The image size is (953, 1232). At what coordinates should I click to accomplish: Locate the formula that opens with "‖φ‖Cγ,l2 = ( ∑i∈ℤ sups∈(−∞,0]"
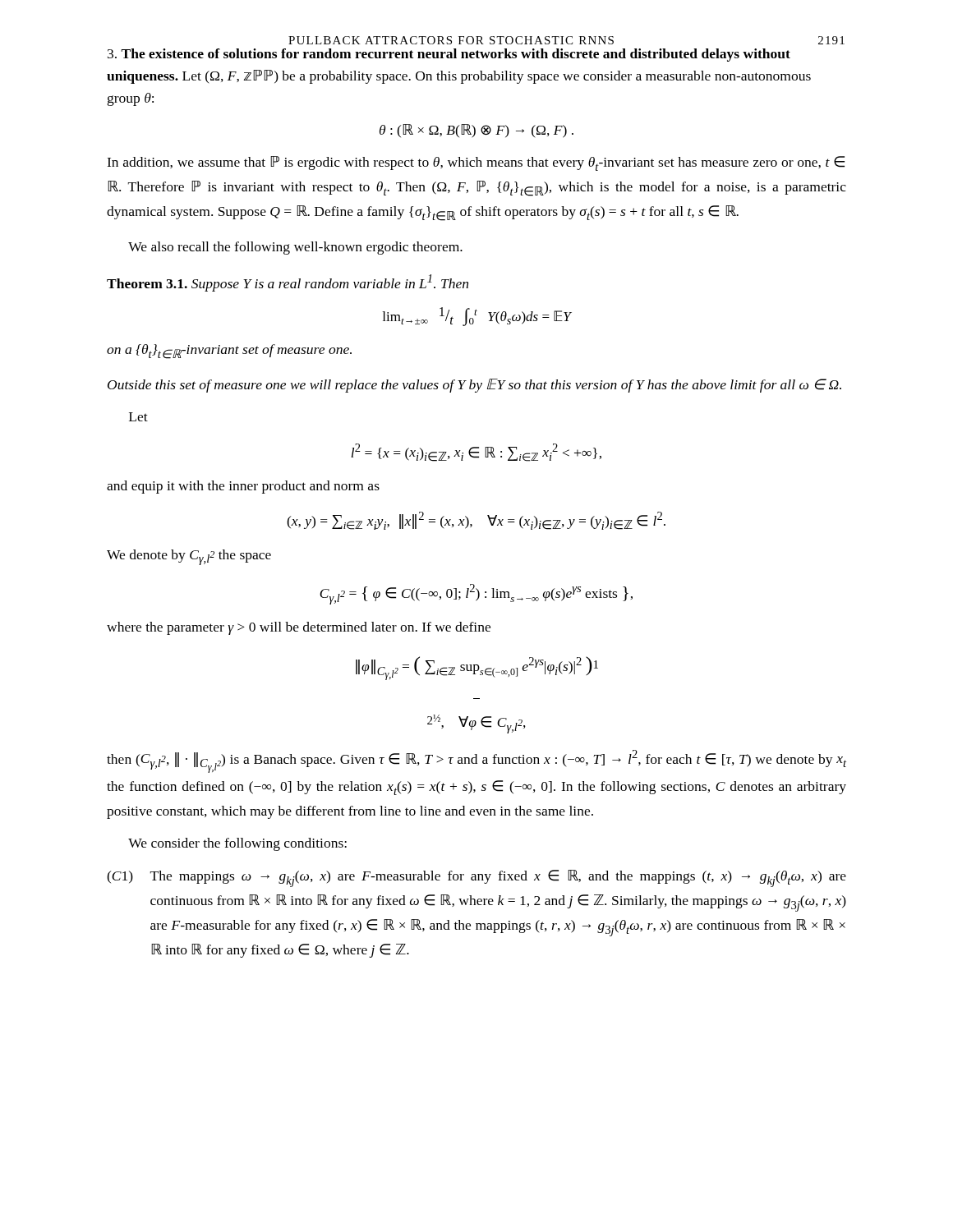476,693
